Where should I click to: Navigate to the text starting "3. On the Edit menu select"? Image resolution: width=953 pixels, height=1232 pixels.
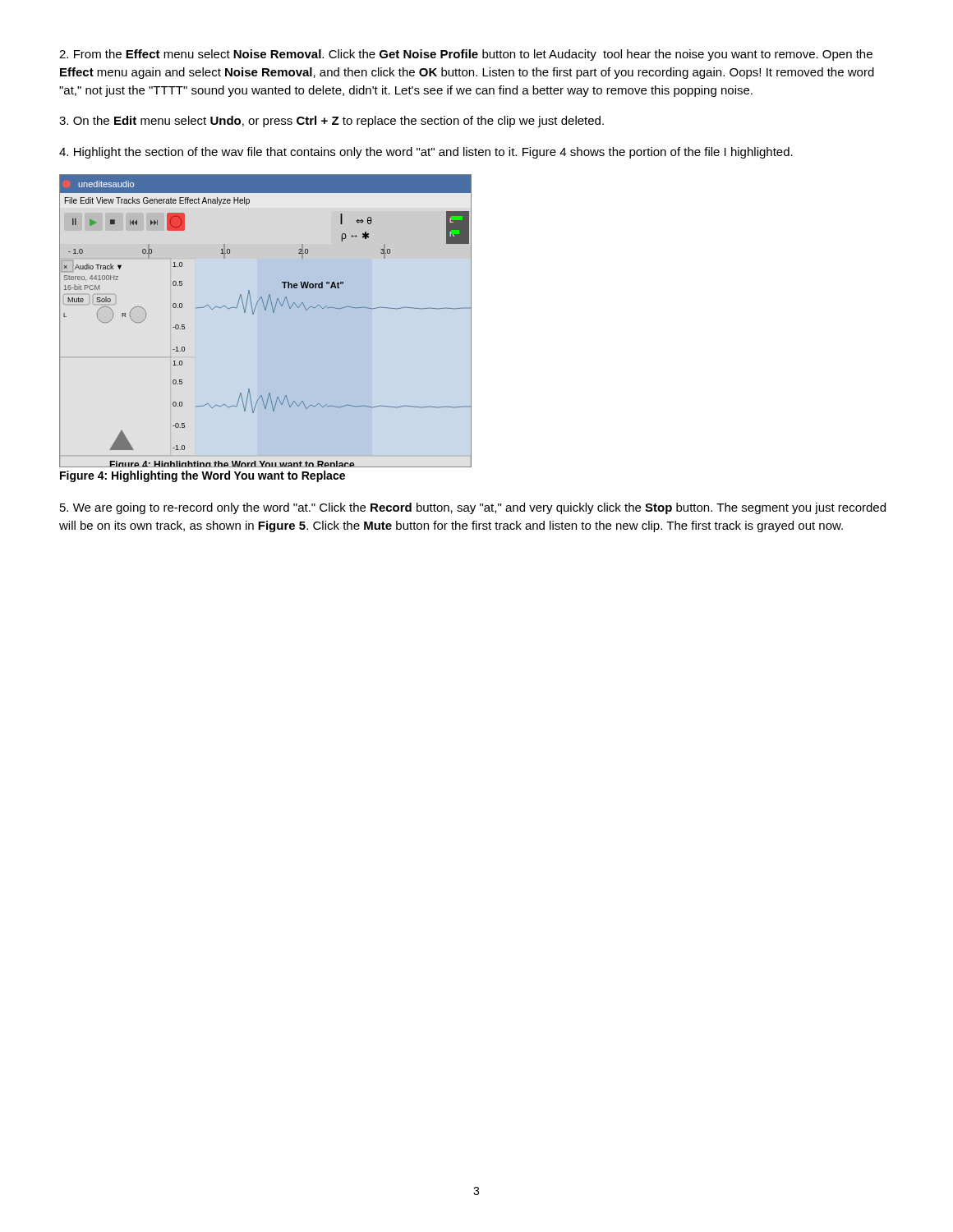tap(332, 121)
